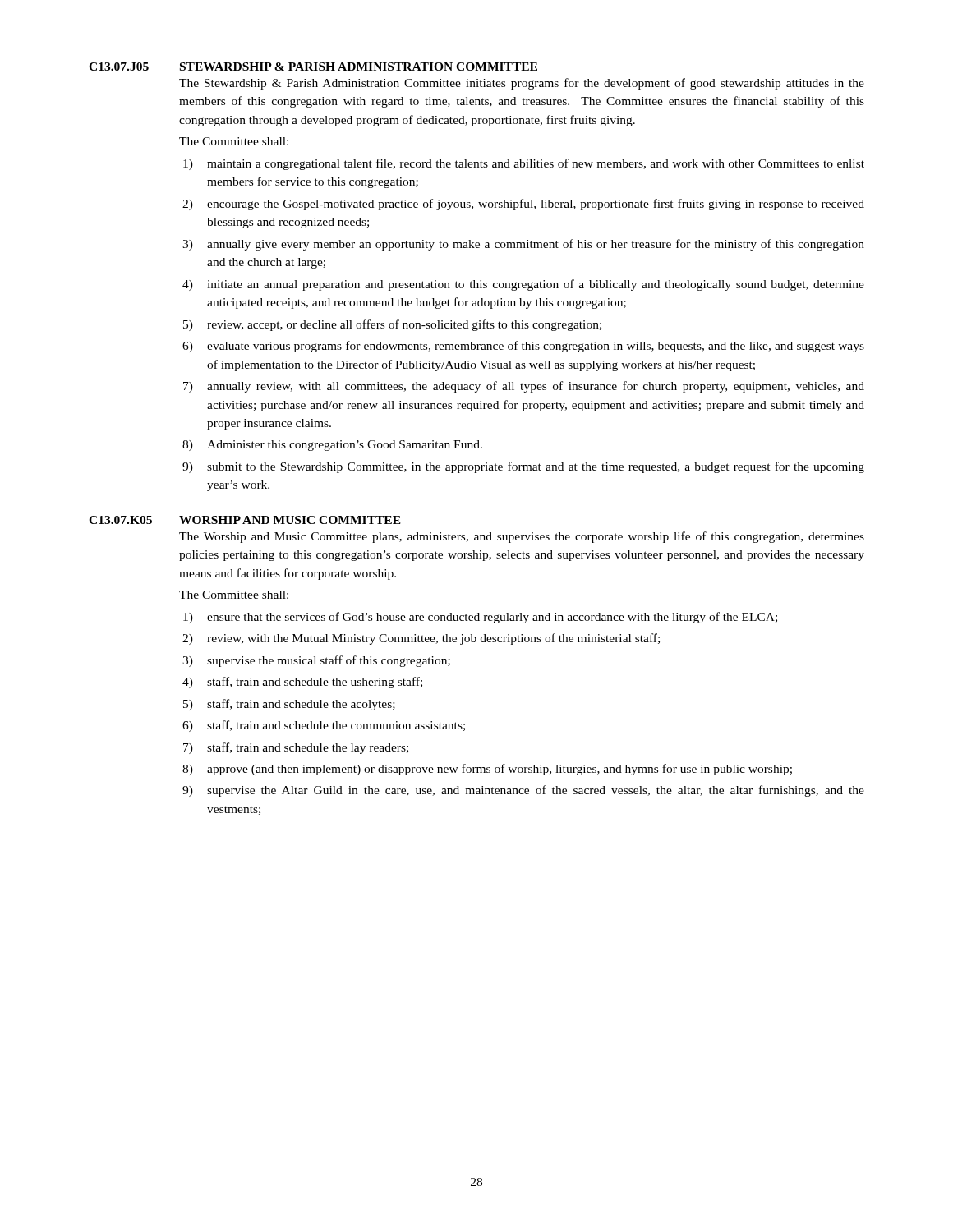The image size is (953, 1232).
Task: Locate the block of text that opens with "5)review, accept, or decline all offers of"
Action: [x=392, y=324]
